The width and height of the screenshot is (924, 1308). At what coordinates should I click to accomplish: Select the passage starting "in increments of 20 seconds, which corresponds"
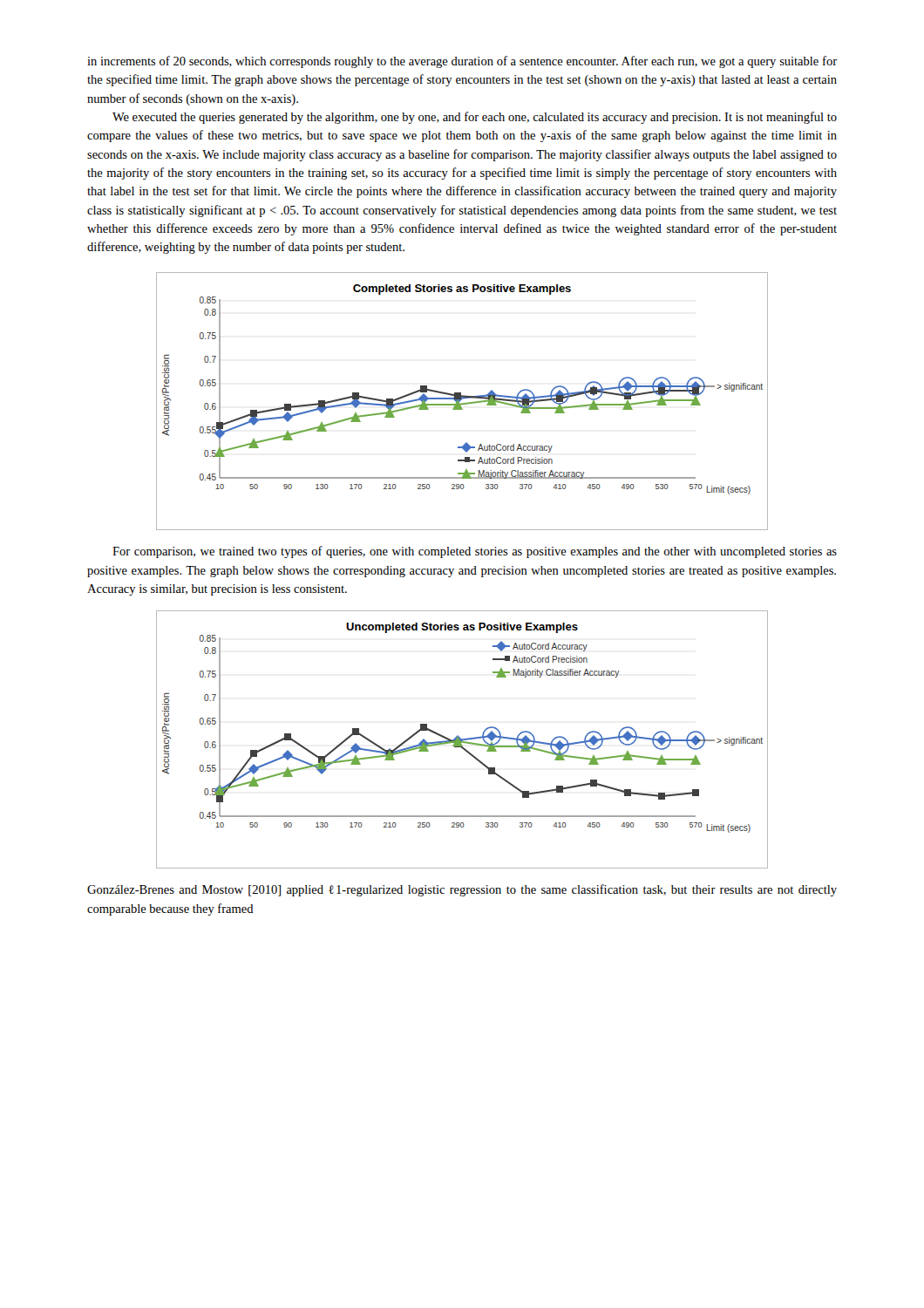[462, 155]
